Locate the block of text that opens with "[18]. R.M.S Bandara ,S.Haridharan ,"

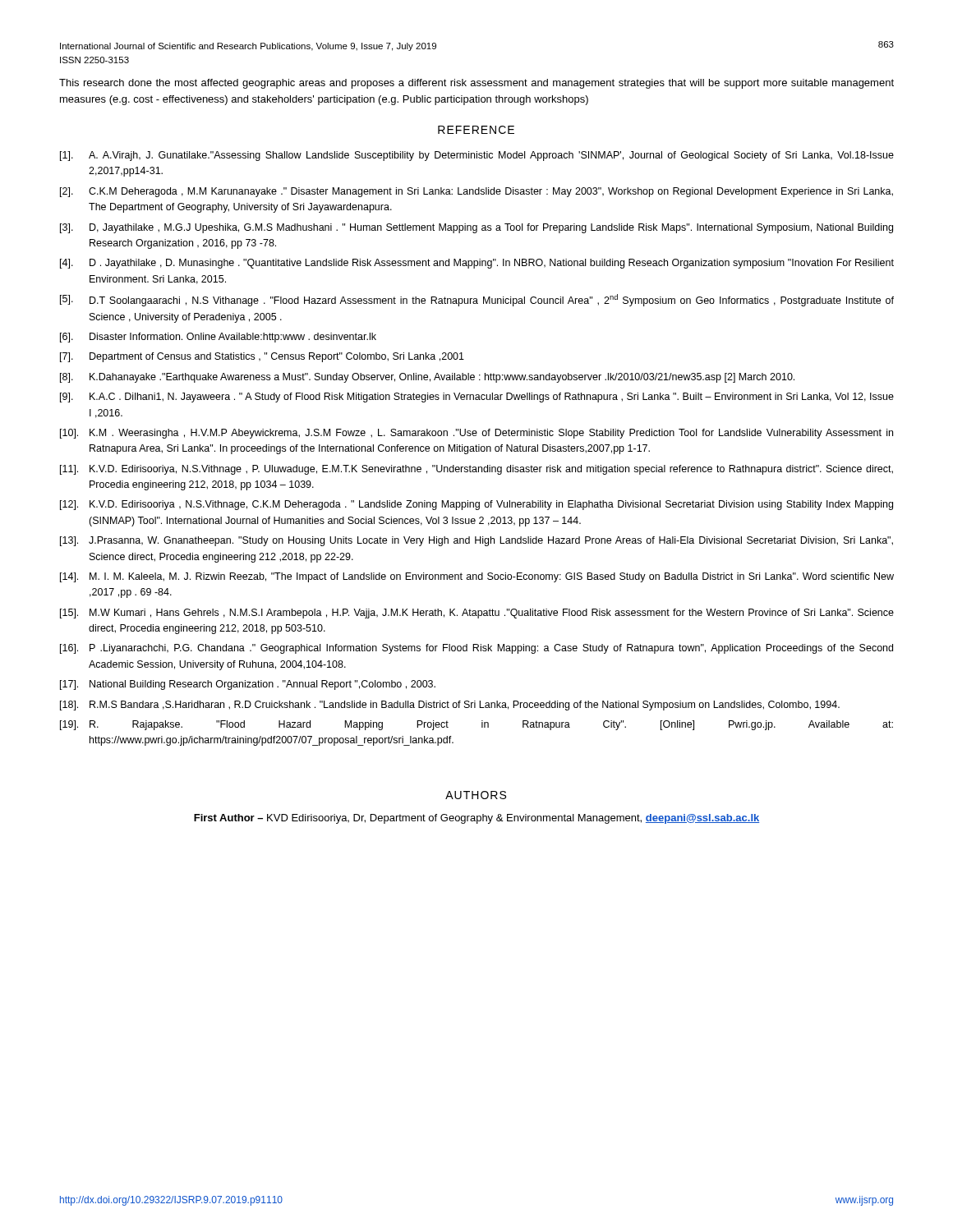(x=476, y=705)
